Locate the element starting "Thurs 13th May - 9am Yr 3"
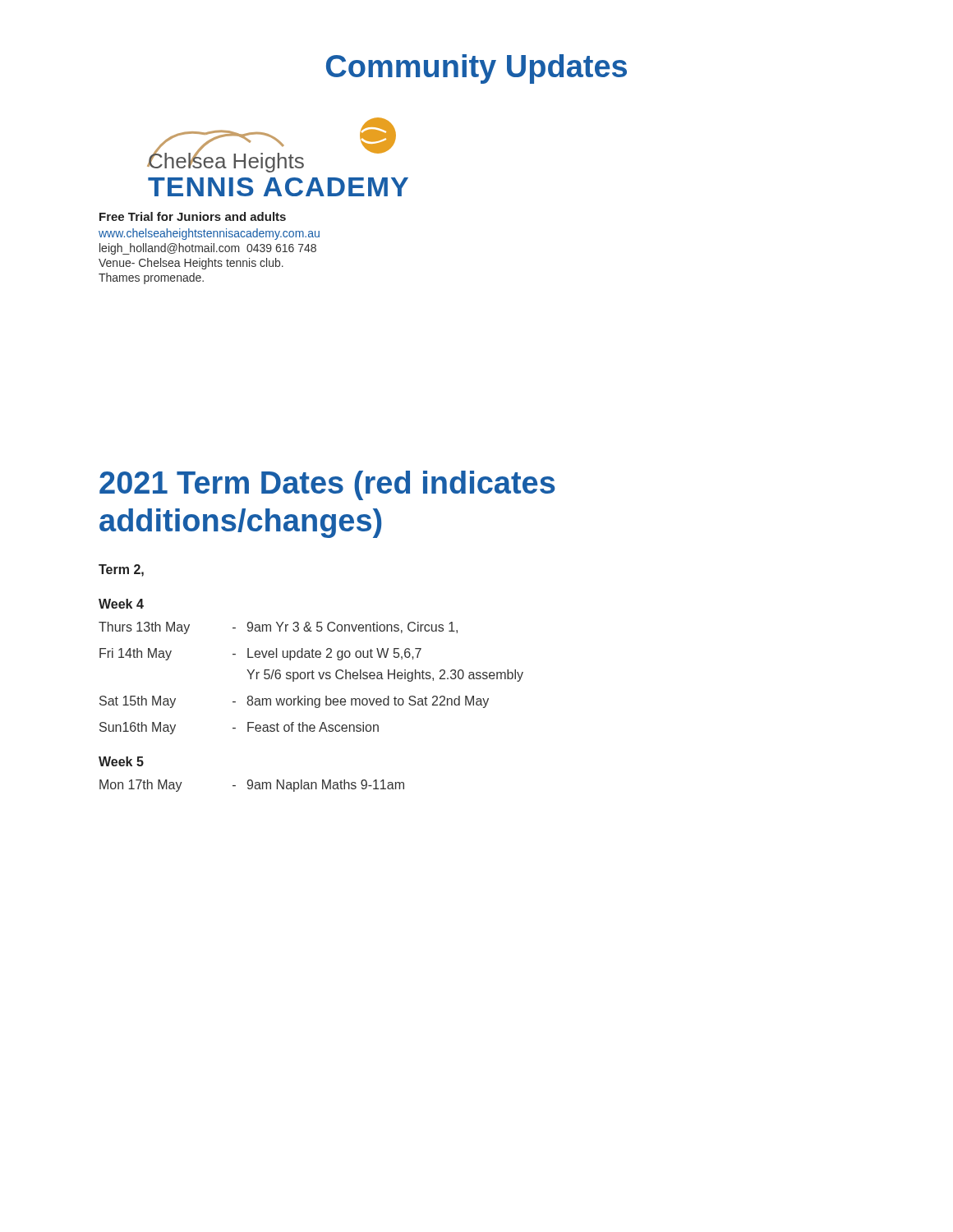This screenshot has height=1232, width=953. click(x=278, y=628)
